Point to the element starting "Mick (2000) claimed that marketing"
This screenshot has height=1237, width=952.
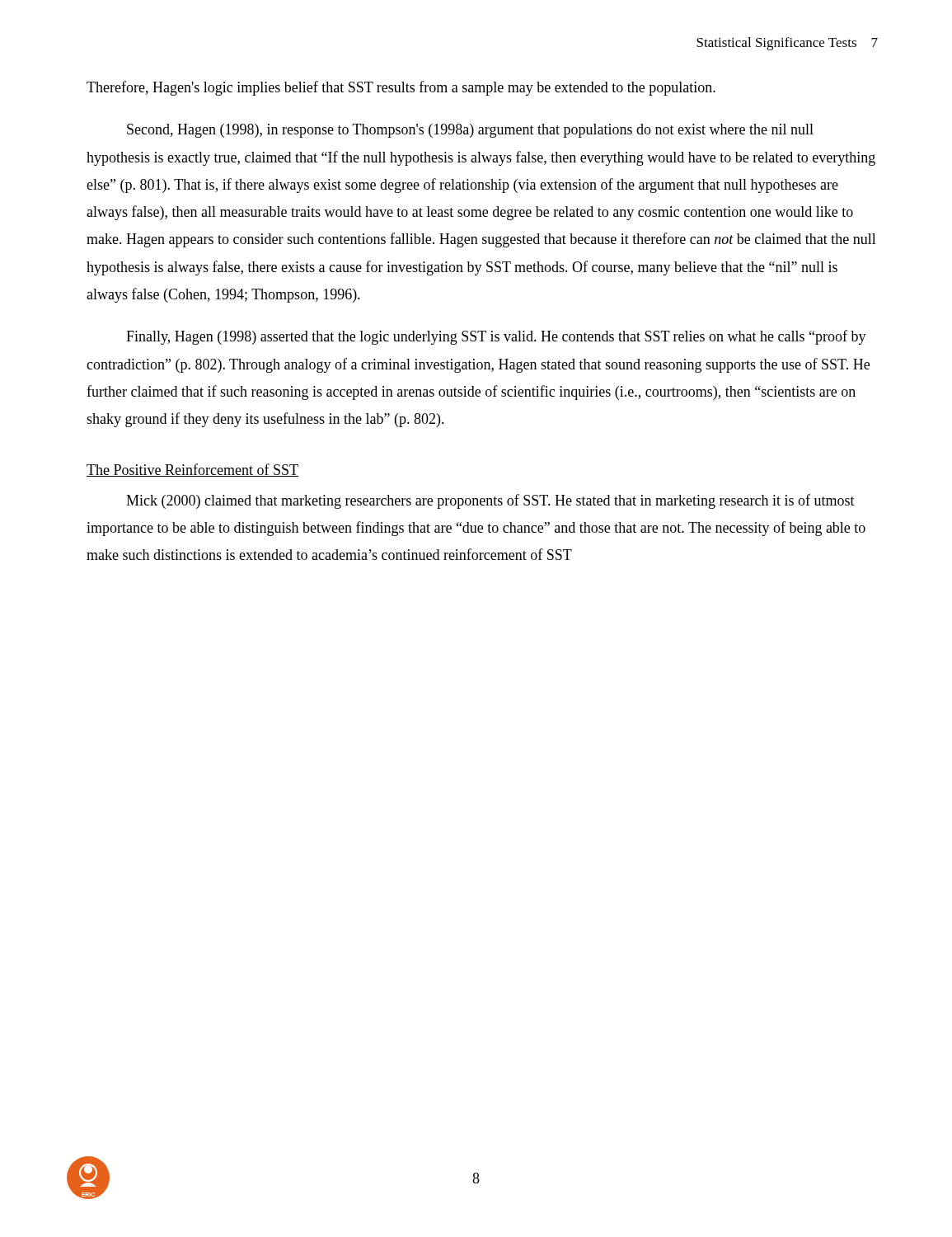476,528
